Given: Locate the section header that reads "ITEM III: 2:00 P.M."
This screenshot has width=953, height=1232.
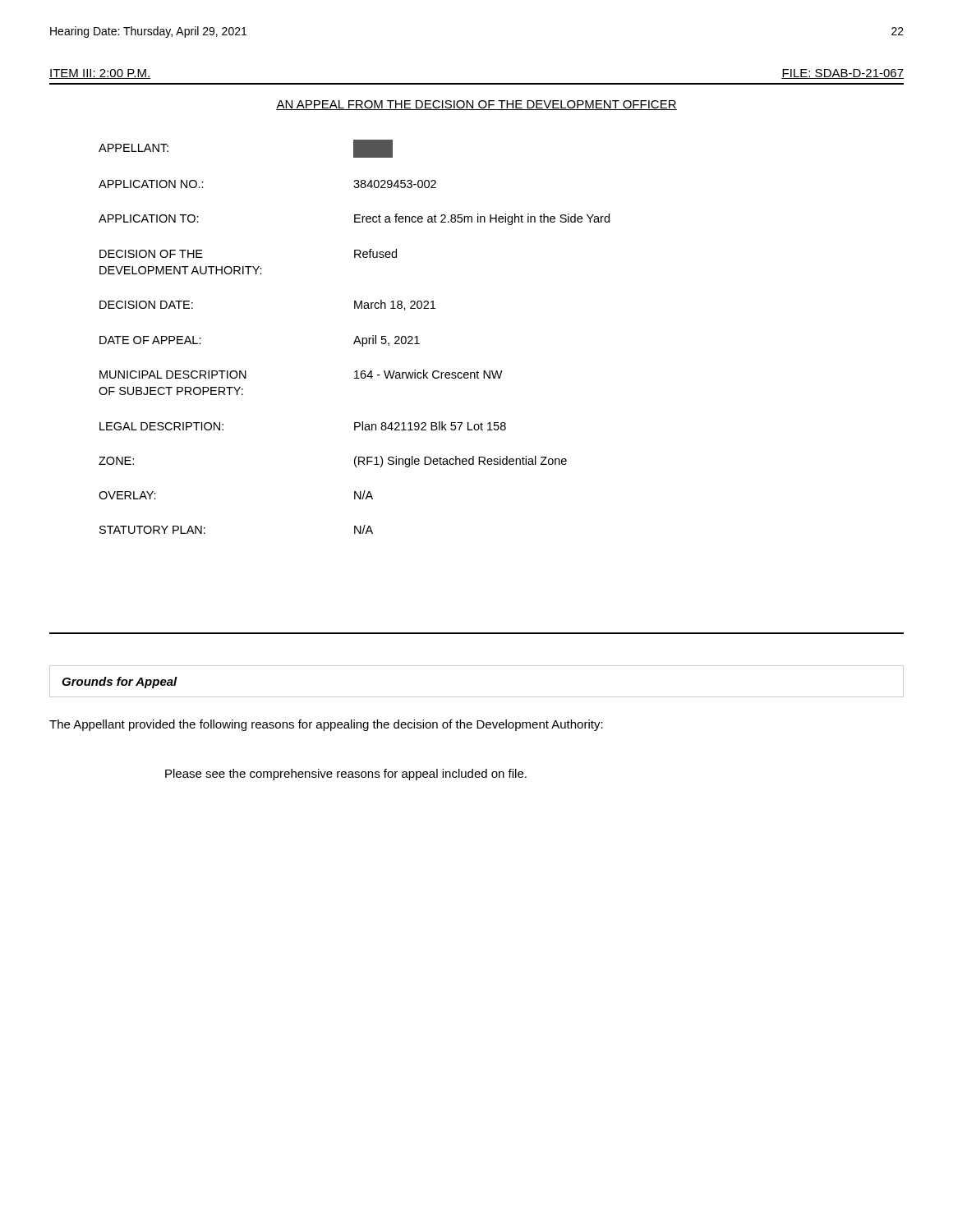Looking at the screenshot, I should click(476, 73).
